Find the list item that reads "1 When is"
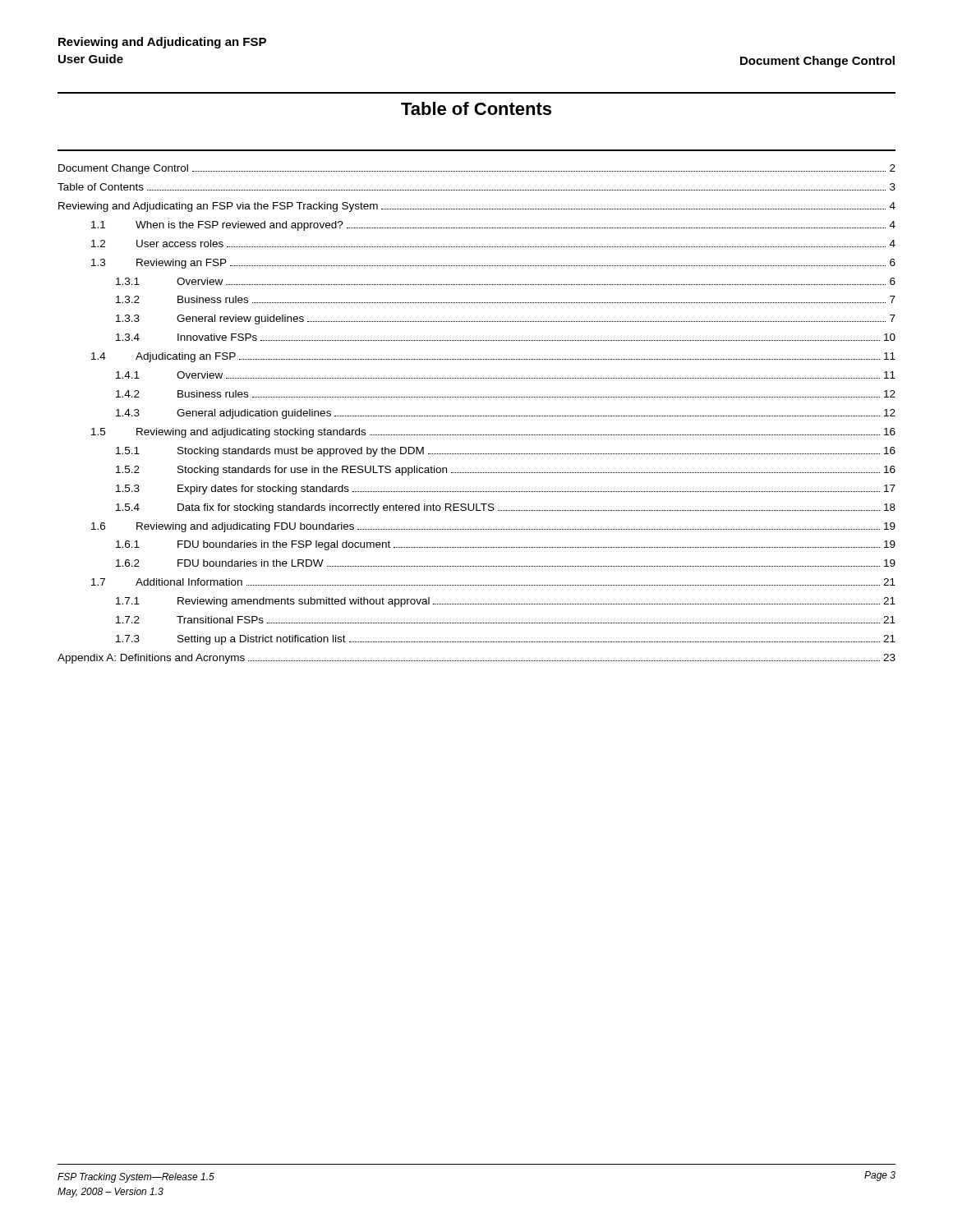The height and width of the screenshot is (1232, 953). tap(493, 225)
